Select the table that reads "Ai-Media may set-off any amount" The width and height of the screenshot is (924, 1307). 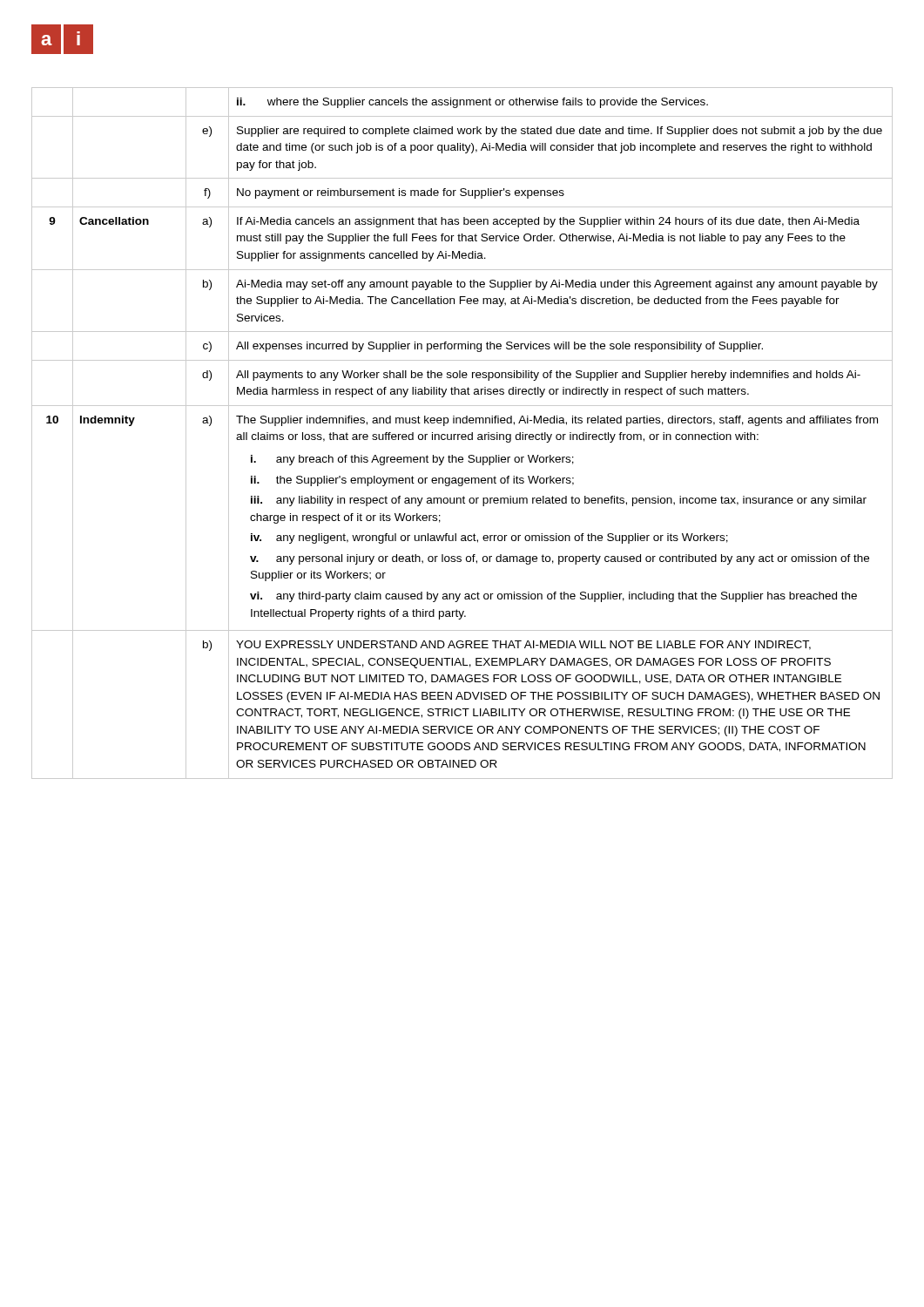[x=462, y=433]
